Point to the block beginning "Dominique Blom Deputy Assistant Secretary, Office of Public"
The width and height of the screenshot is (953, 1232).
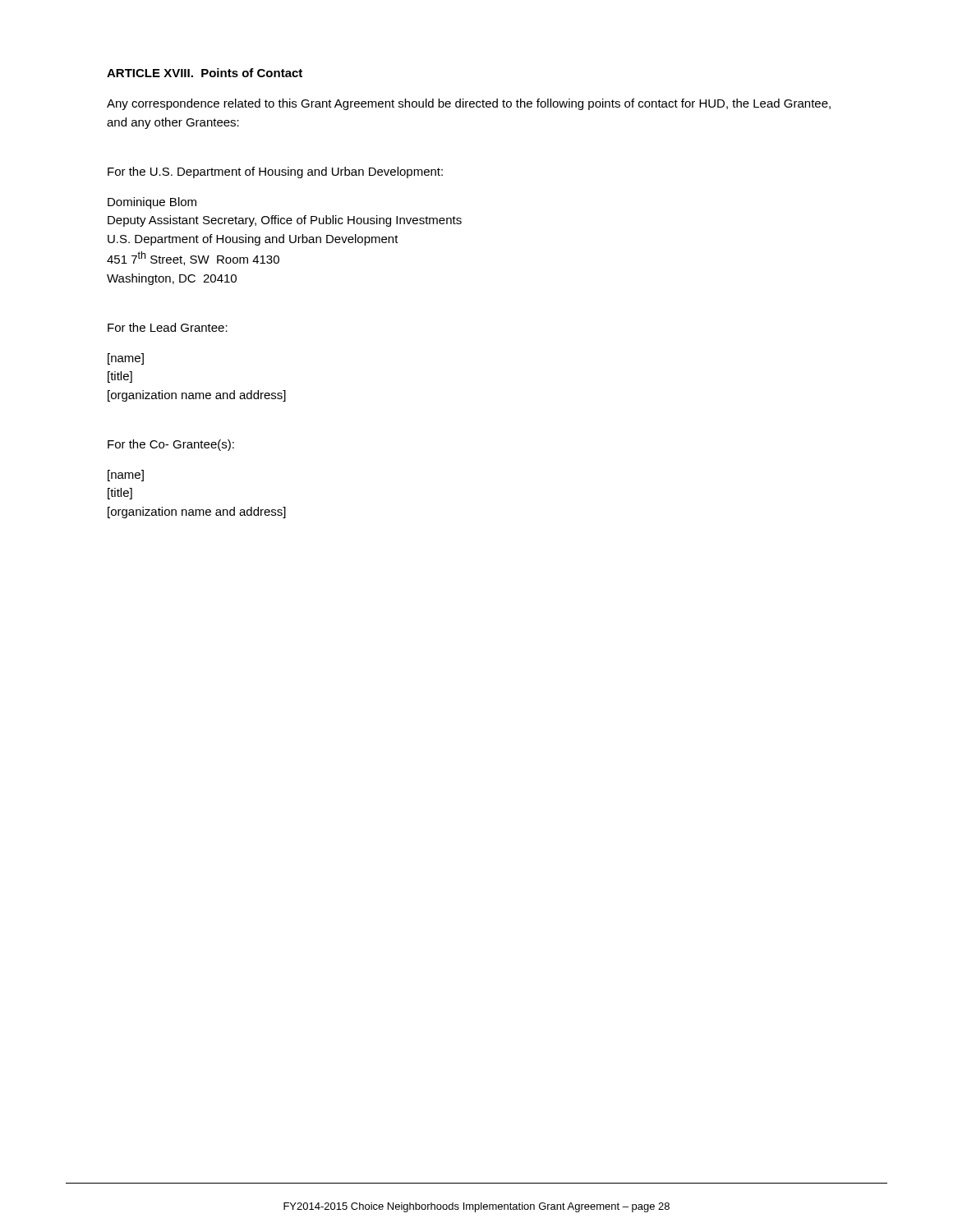(x=284, y=239)
